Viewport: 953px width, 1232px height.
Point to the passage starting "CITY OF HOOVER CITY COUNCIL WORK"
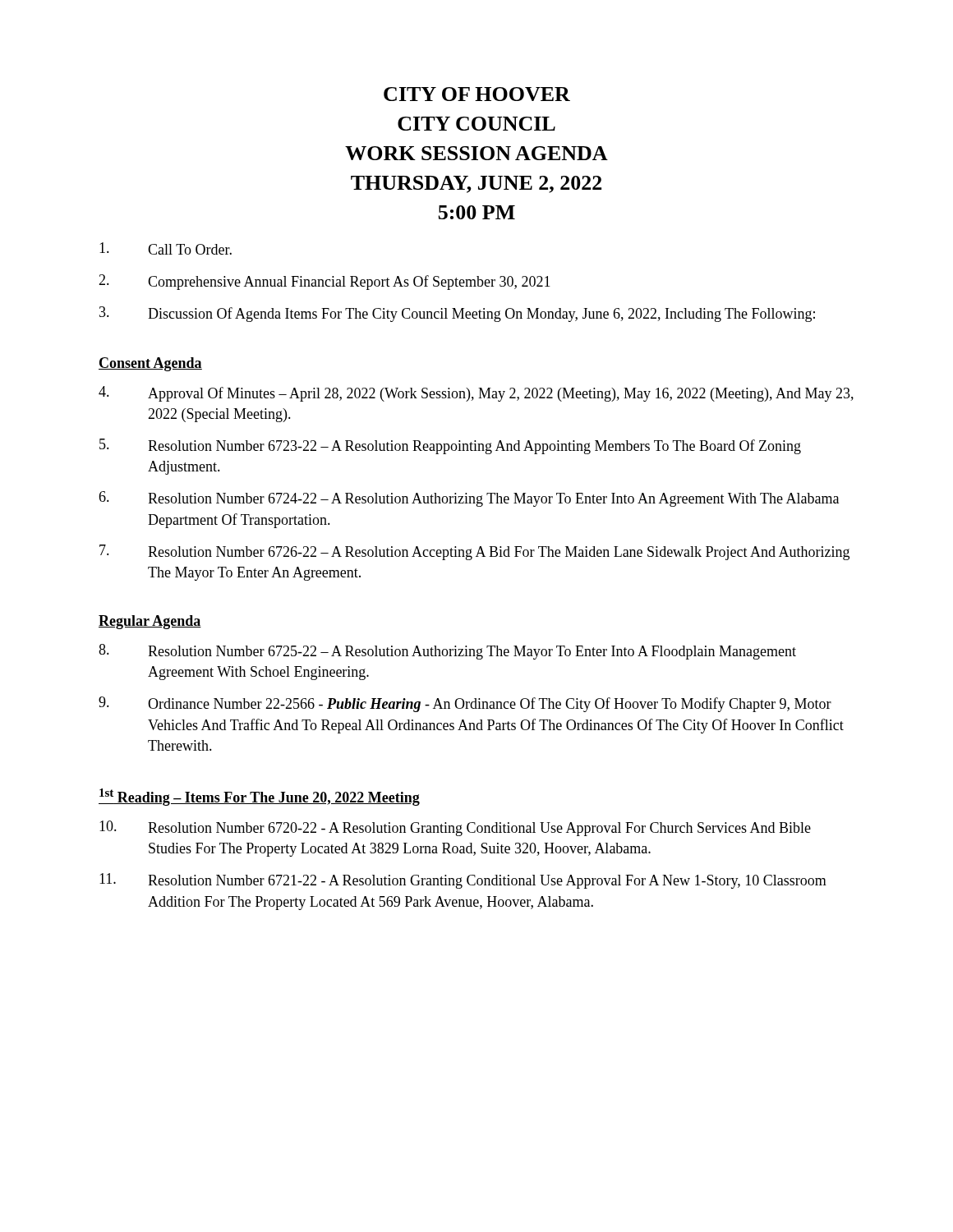pyautogui.click(x=476, y=154)
